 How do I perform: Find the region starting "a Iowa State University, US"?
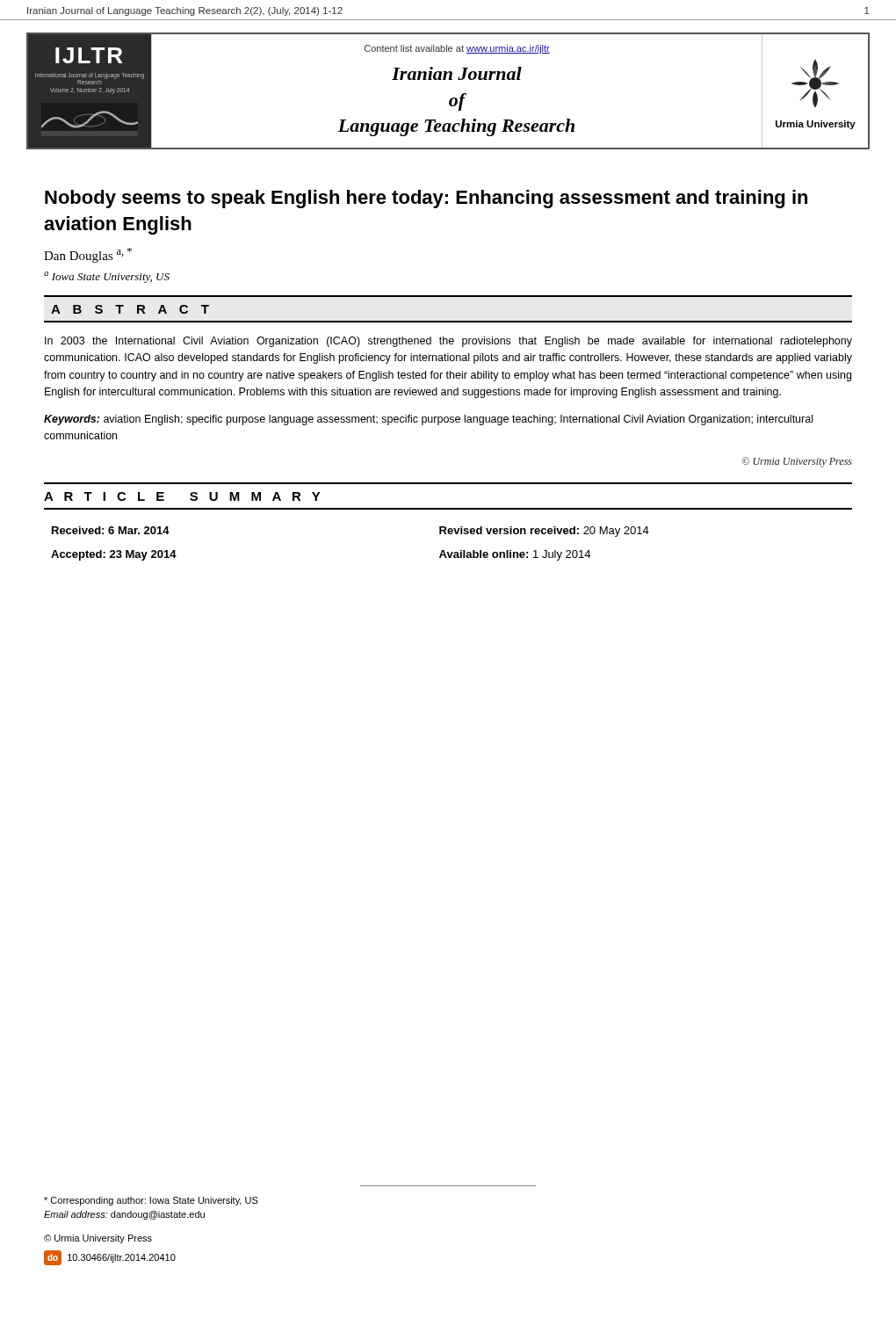click(107, 276)
